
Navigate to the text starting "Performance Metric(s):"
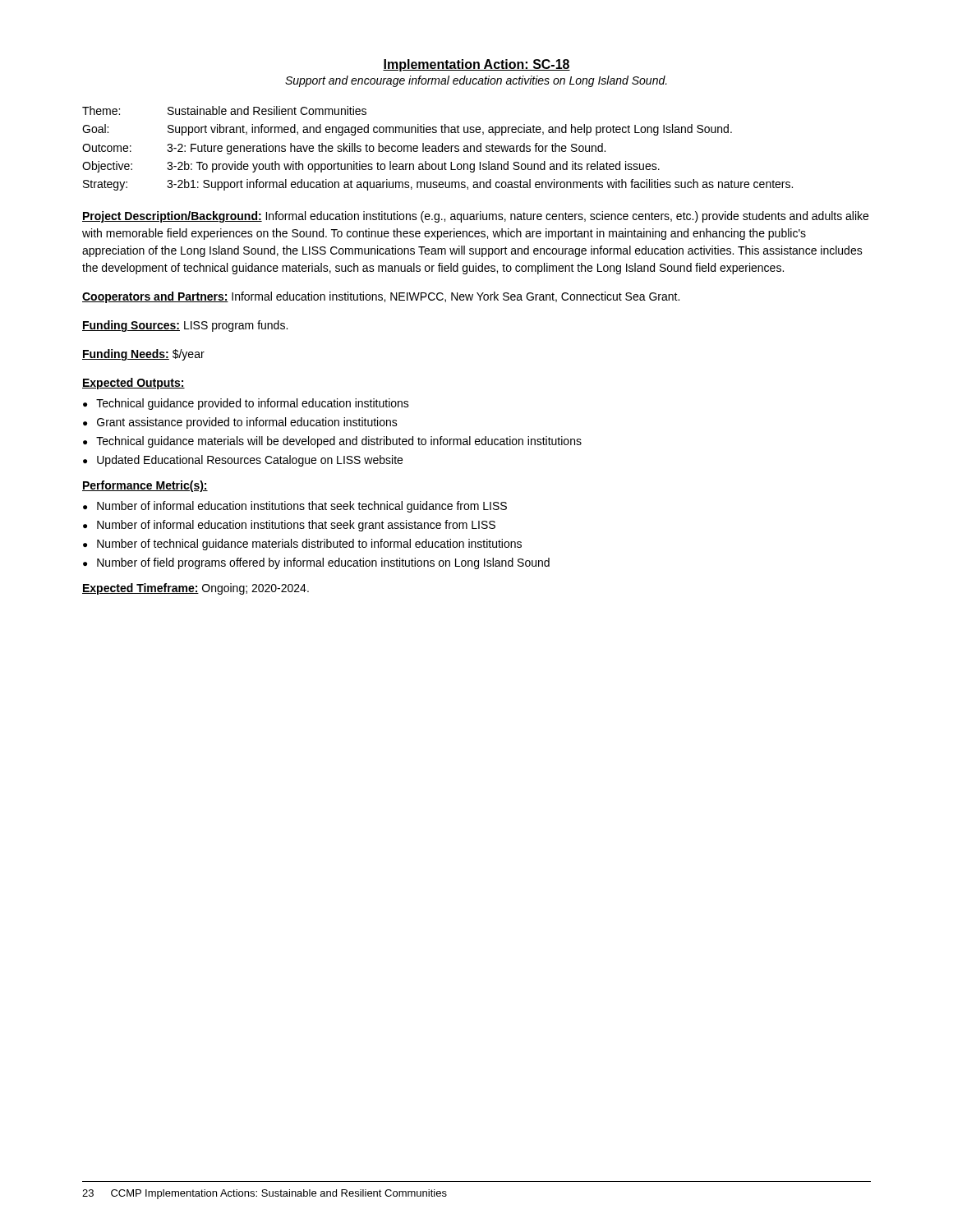(x=145, y=486)
